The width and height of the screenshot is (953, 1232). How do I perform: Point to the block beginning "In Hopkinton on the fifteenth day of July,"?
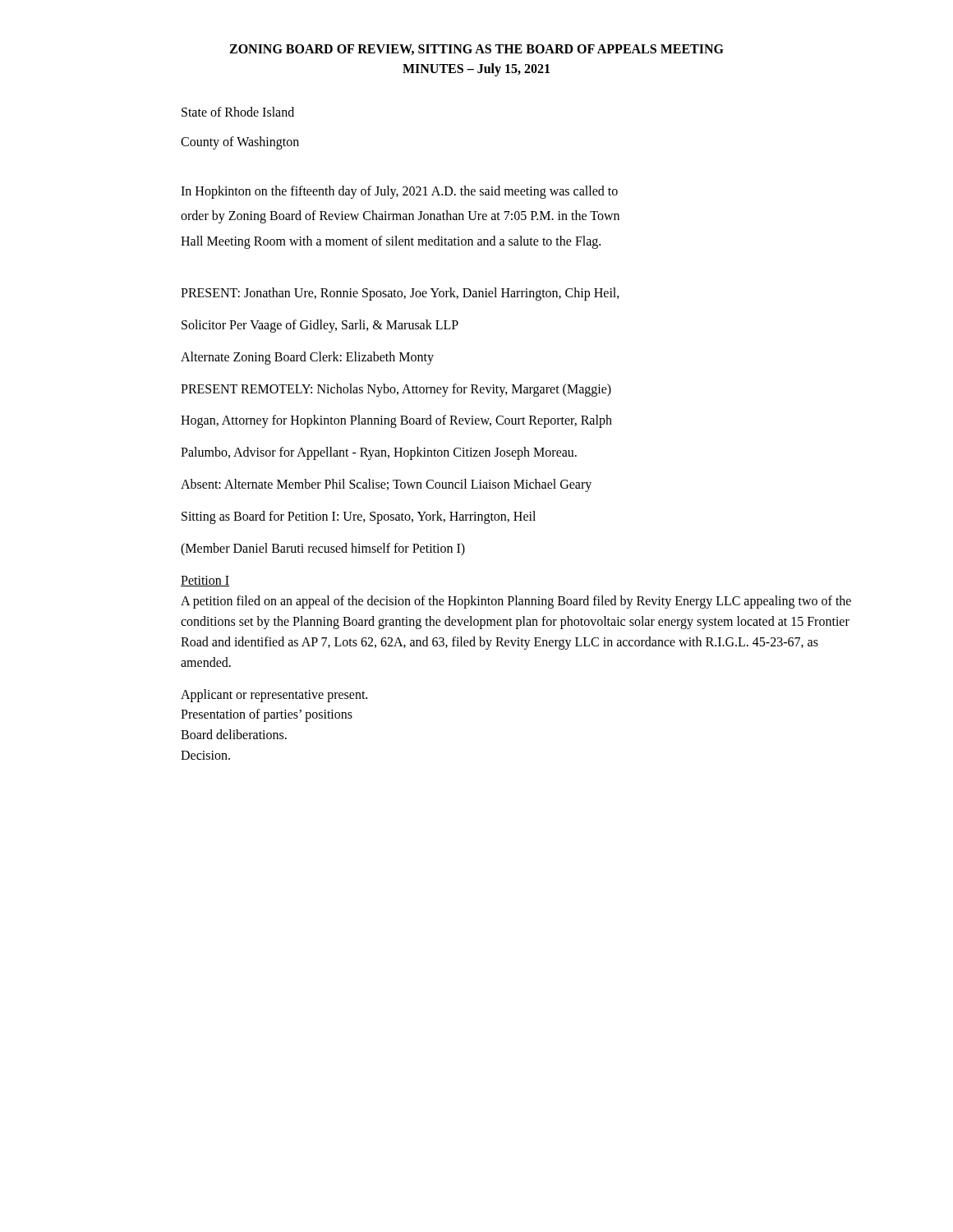point(399,191)
